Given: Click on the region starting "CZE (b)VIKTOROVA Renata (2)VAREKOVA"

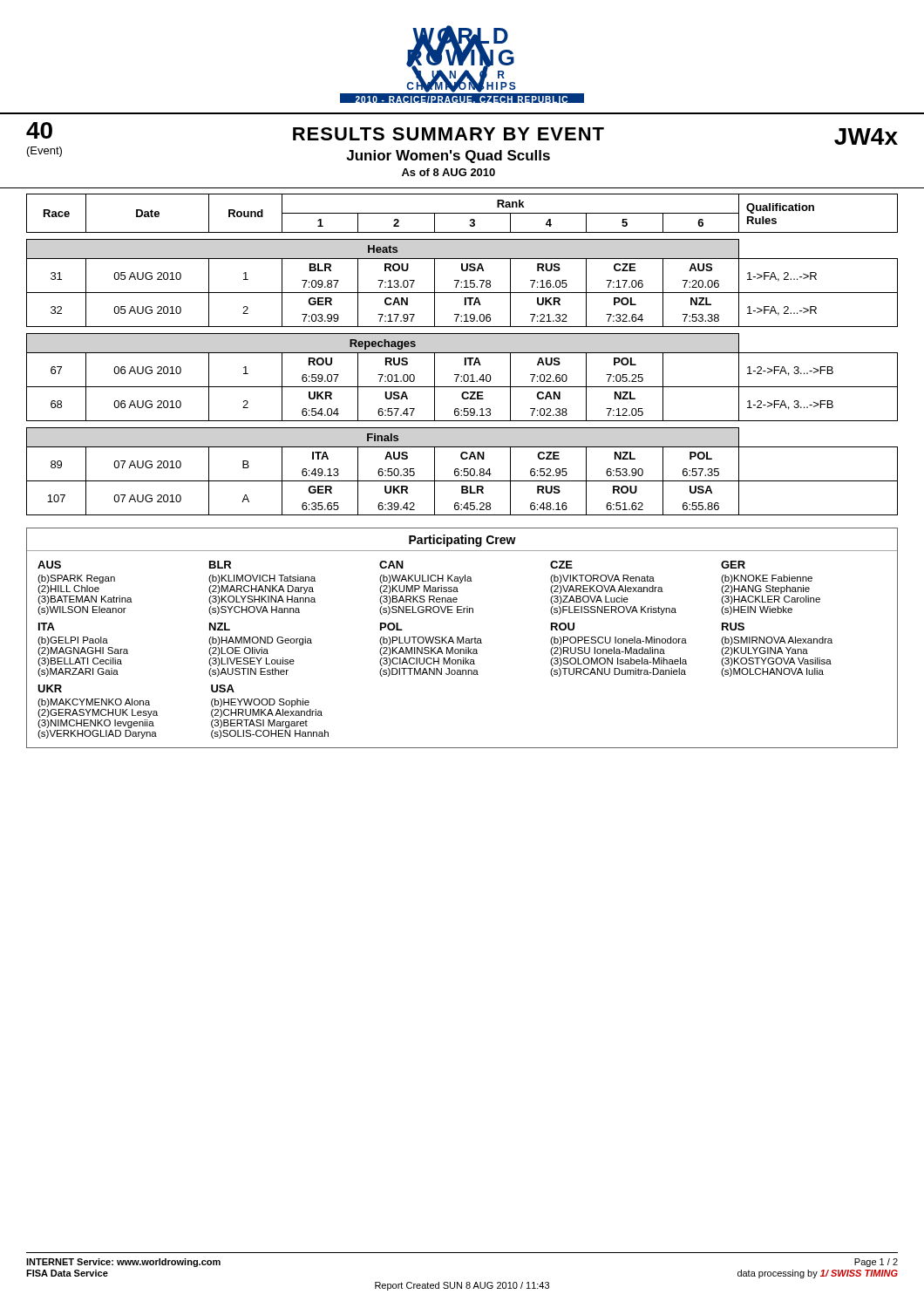Looking at the screenshot, I should pyautogui.click(x=633, y=586).
